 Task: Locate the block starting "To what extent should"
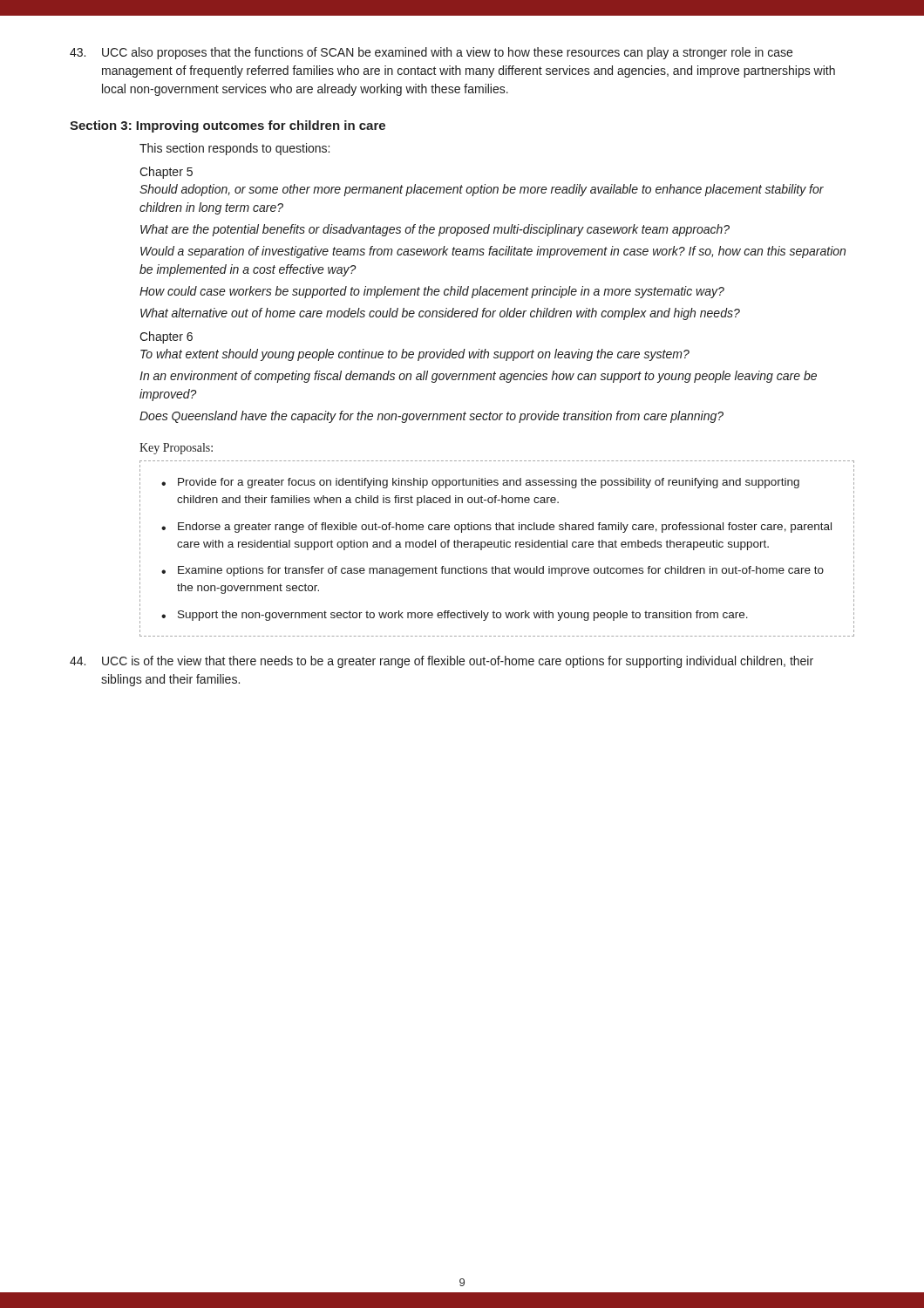(497, 385)
